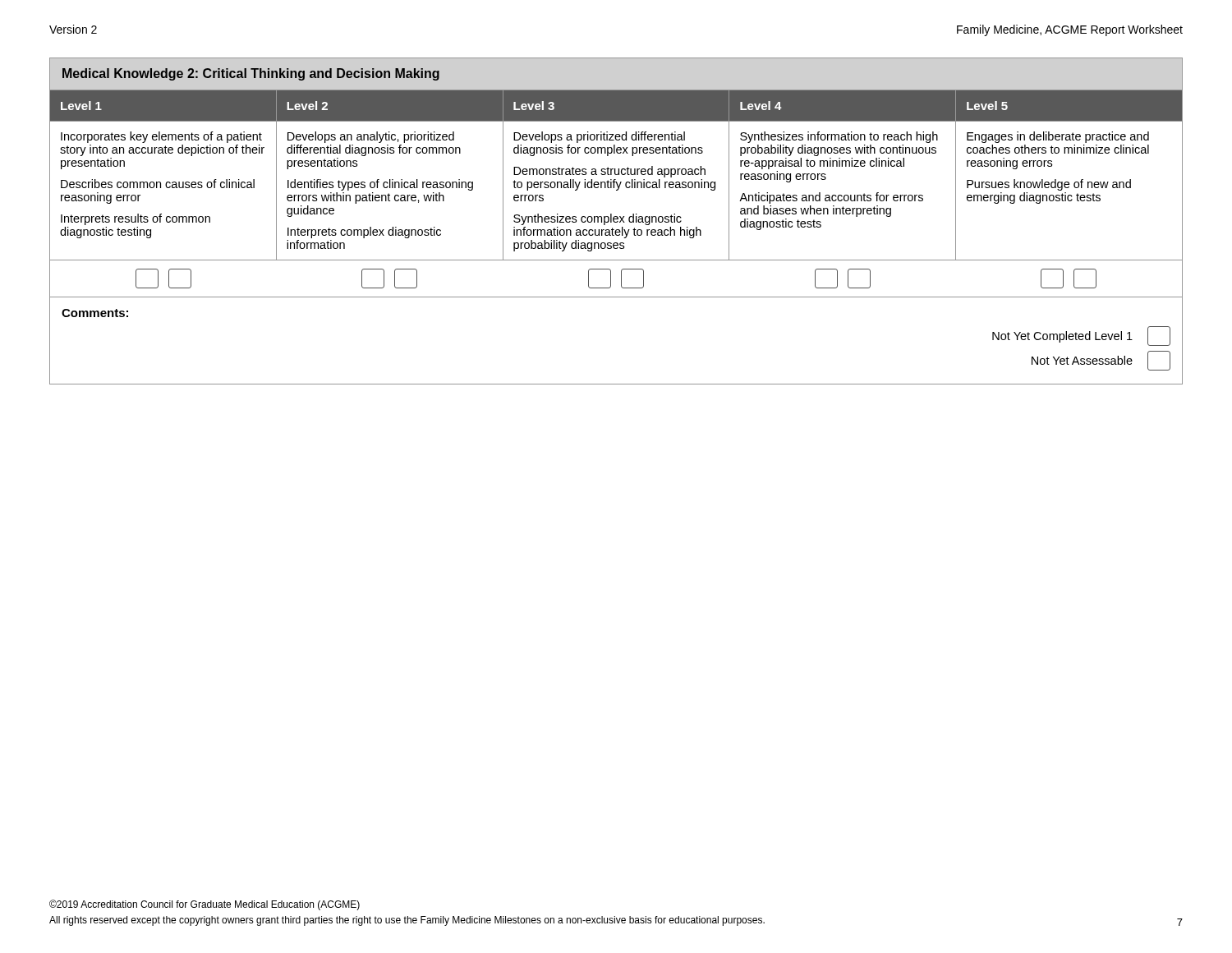Select the block starting "Medical Knowledge 2: Critical Thinking and Decision"

coord(251,74)
